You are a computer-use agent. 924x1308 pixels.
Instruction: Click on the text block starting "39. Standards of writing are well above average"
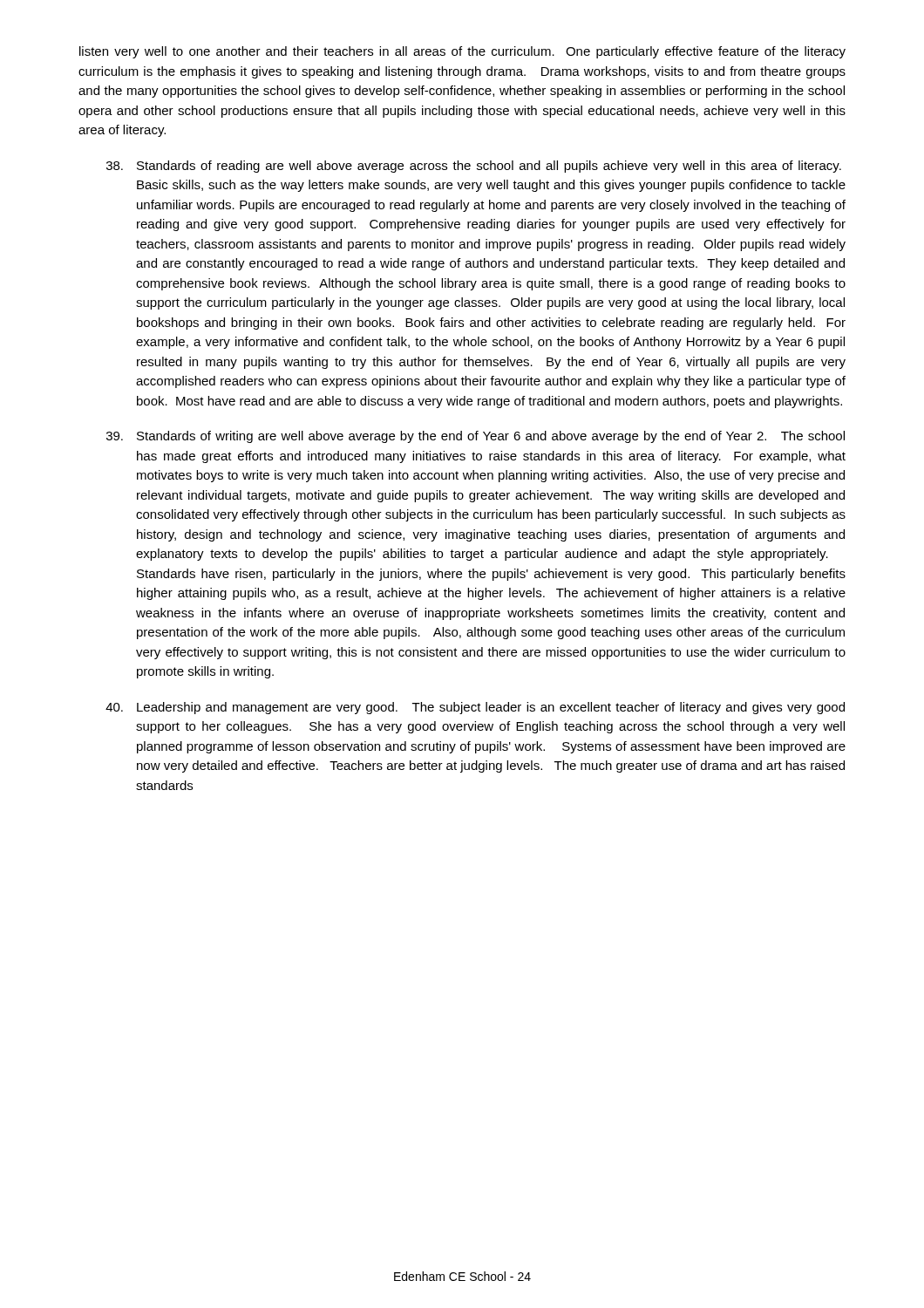(462, 554)
